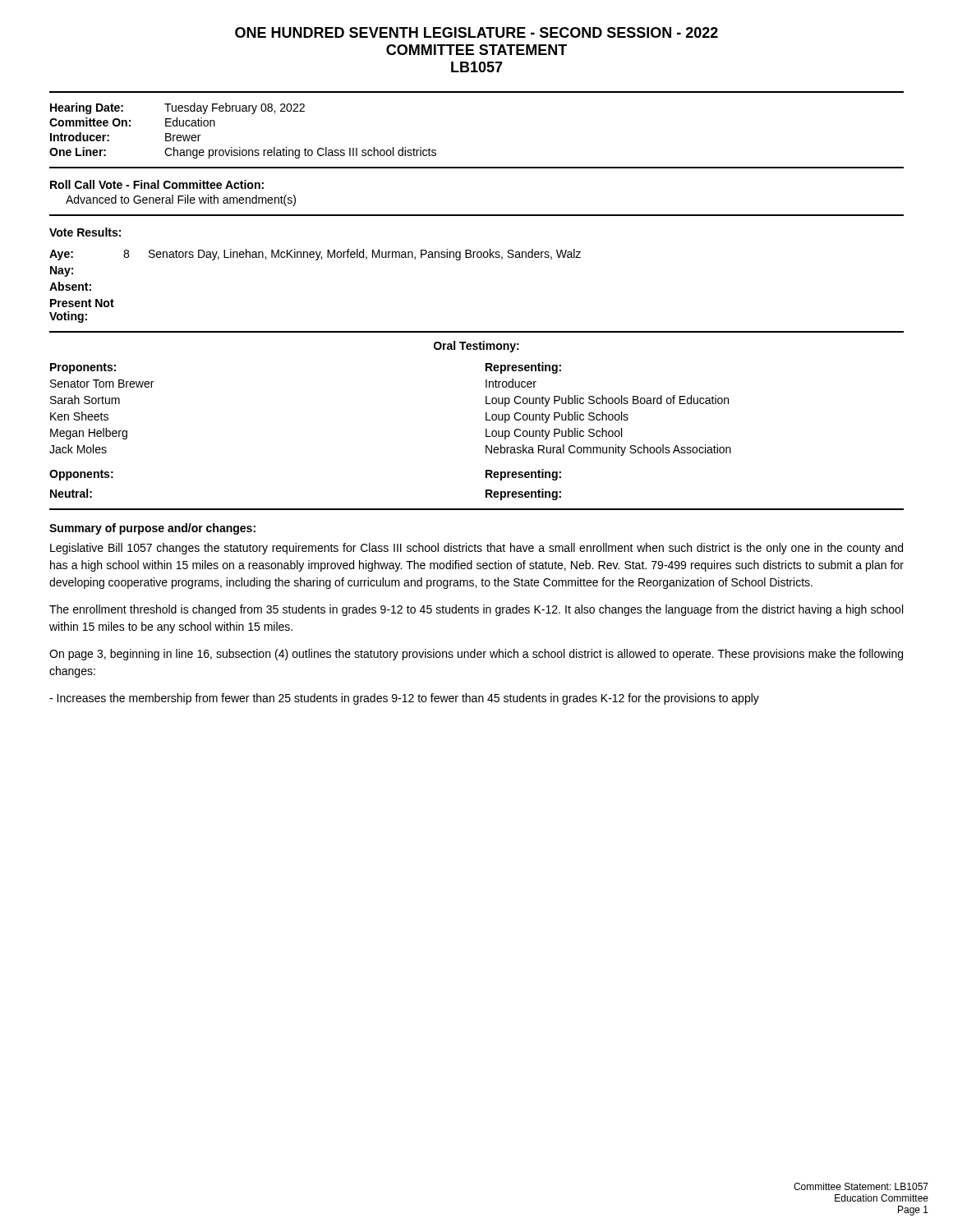Click on the section header that reads "Roll Call Vote - Final Committee"
The image size is (953, 1232).
point(157,185)
